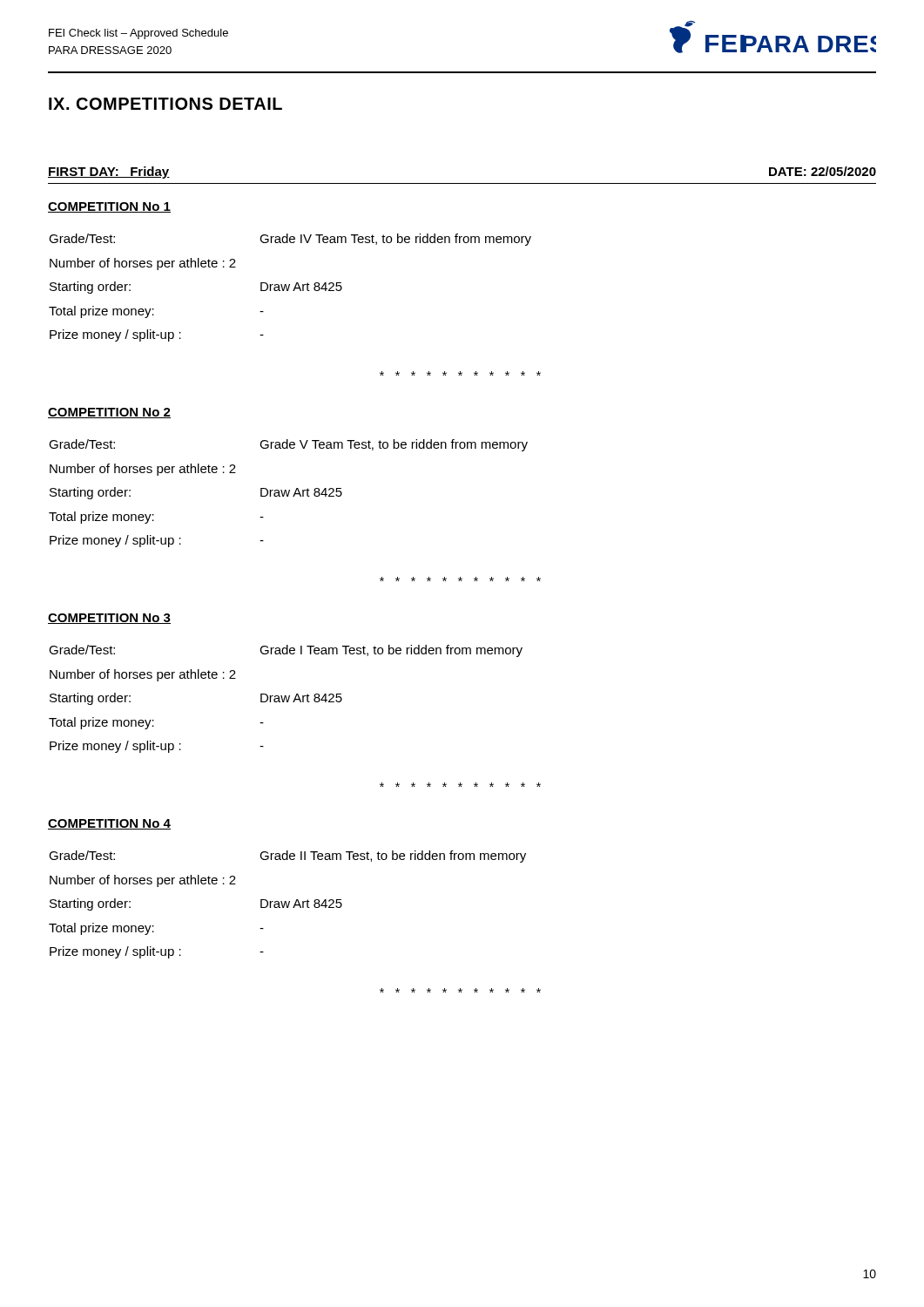The image size is (924, 1307).
Task: Find the element starting "Grade/Test: Grade V Team Test, to be ridden"
Action: click(x=288, y=445)
